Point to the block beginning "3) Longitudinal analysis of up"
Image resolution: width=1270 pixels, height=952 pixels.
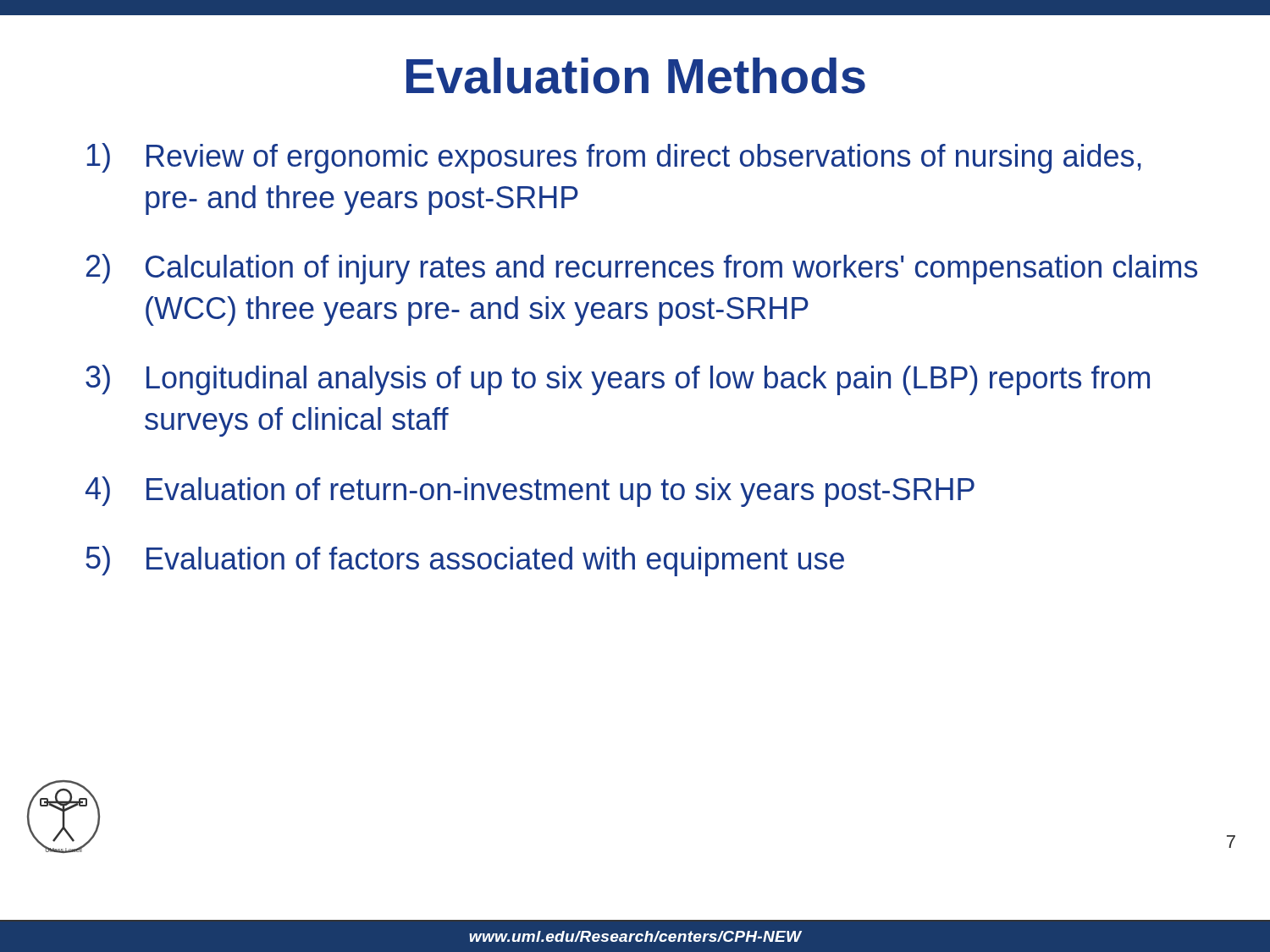(x=644, y=399)
